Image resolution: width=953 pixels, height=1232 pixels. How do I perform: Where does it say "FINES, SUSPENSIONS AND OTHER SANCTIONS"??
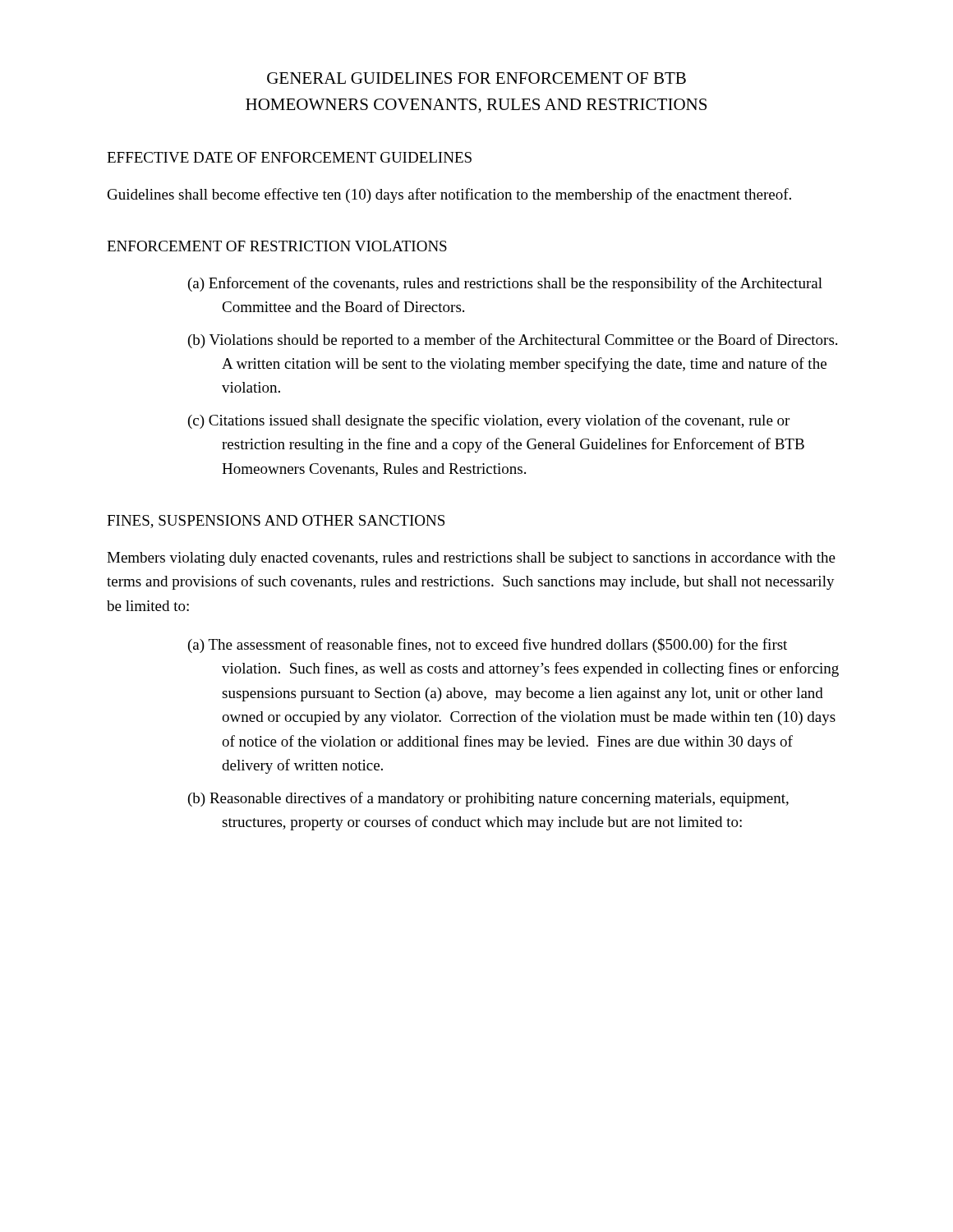tap(276, 520)
